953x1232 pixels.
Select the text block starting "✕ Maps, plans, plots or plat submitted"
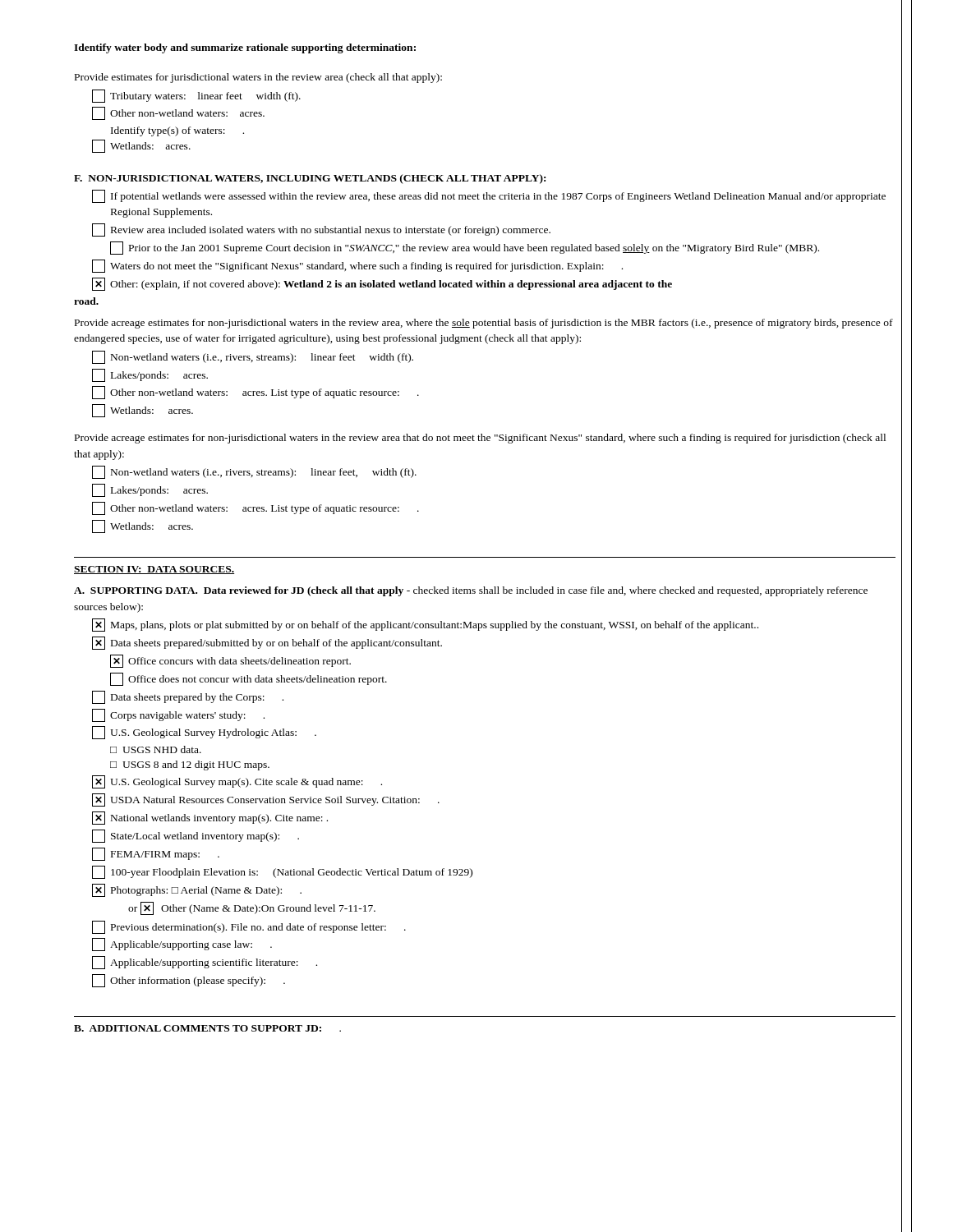[x=425, y=625]
